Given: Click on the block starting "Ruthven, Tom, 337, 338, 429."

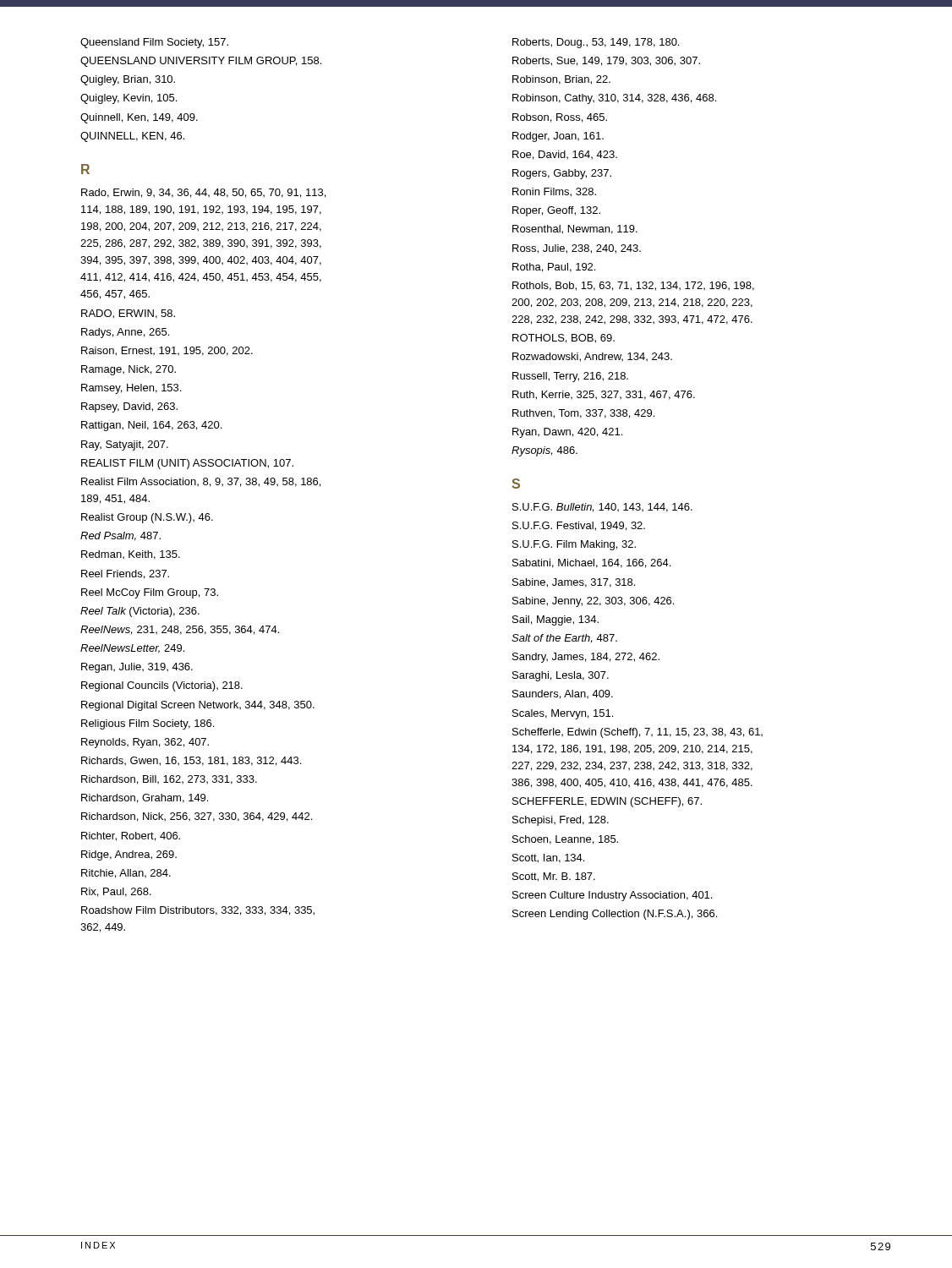Looking at the screenshot, I should click(583, 414).
